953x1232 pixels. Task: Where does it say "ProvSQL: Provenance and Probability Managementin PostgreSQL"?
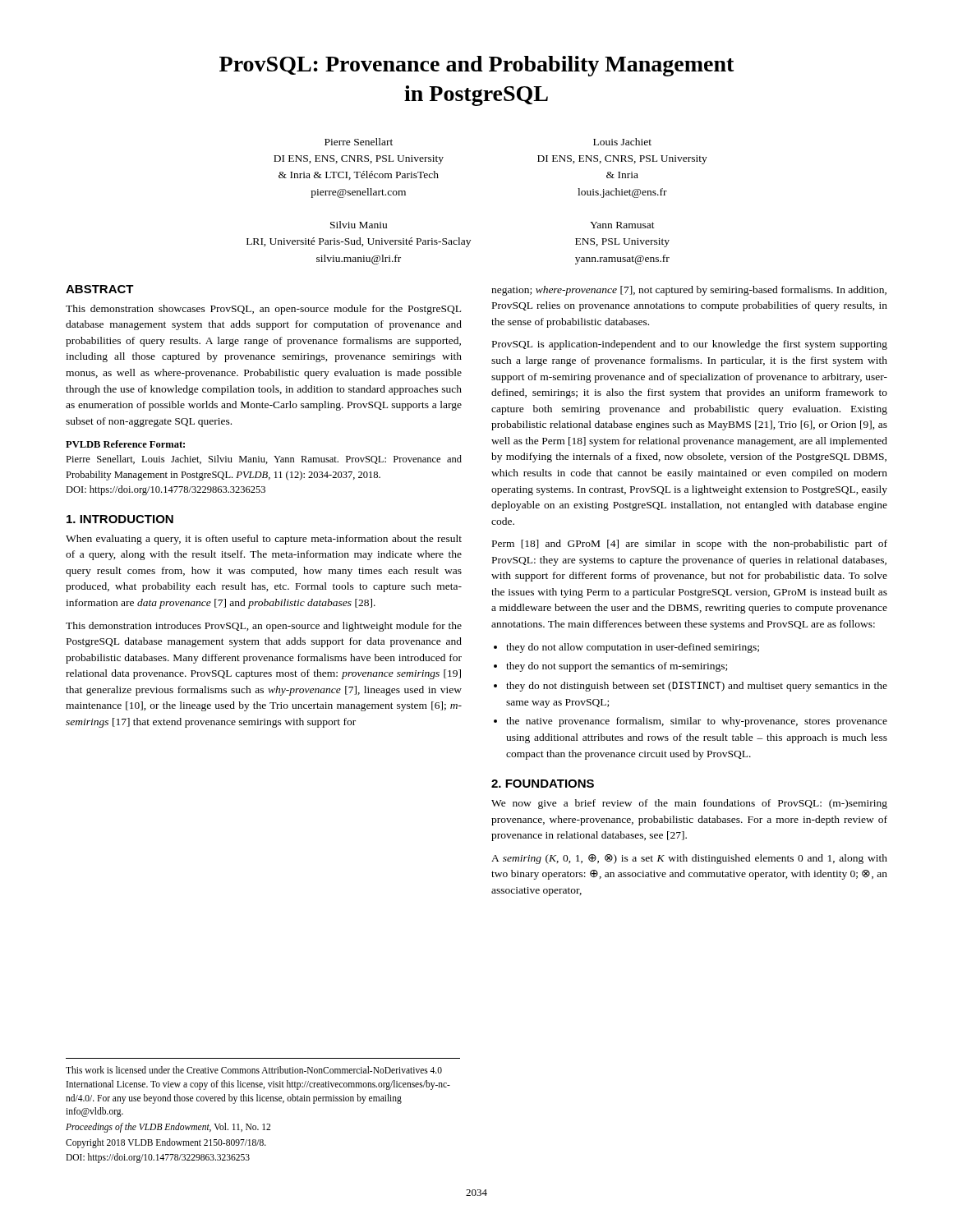coord(476,79)
